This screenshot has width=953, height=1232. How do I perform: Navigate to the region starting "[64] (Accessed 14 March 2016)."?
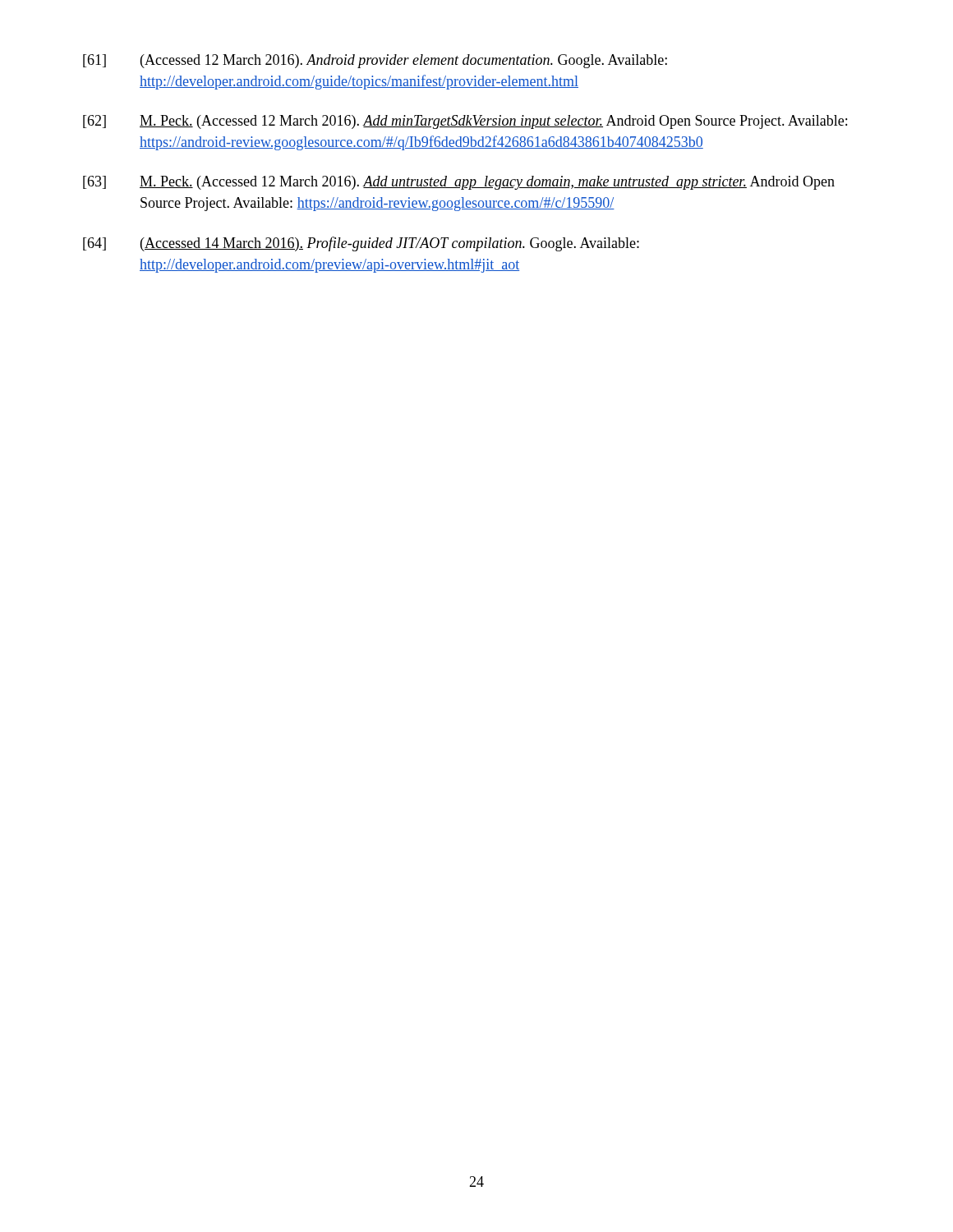(x=476, y=254)
